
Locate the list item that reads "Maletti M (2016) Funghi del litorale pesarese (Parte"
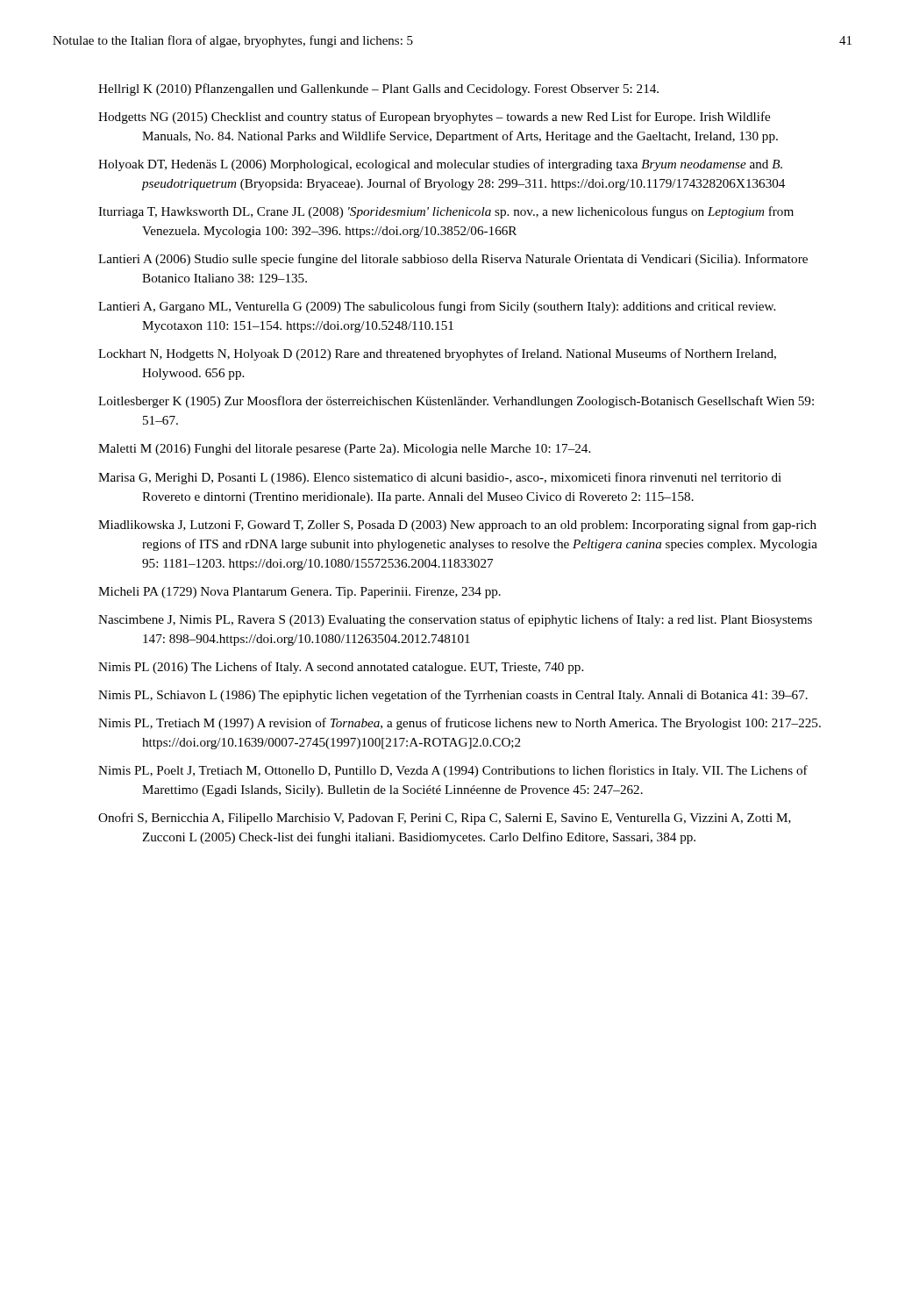345,448
